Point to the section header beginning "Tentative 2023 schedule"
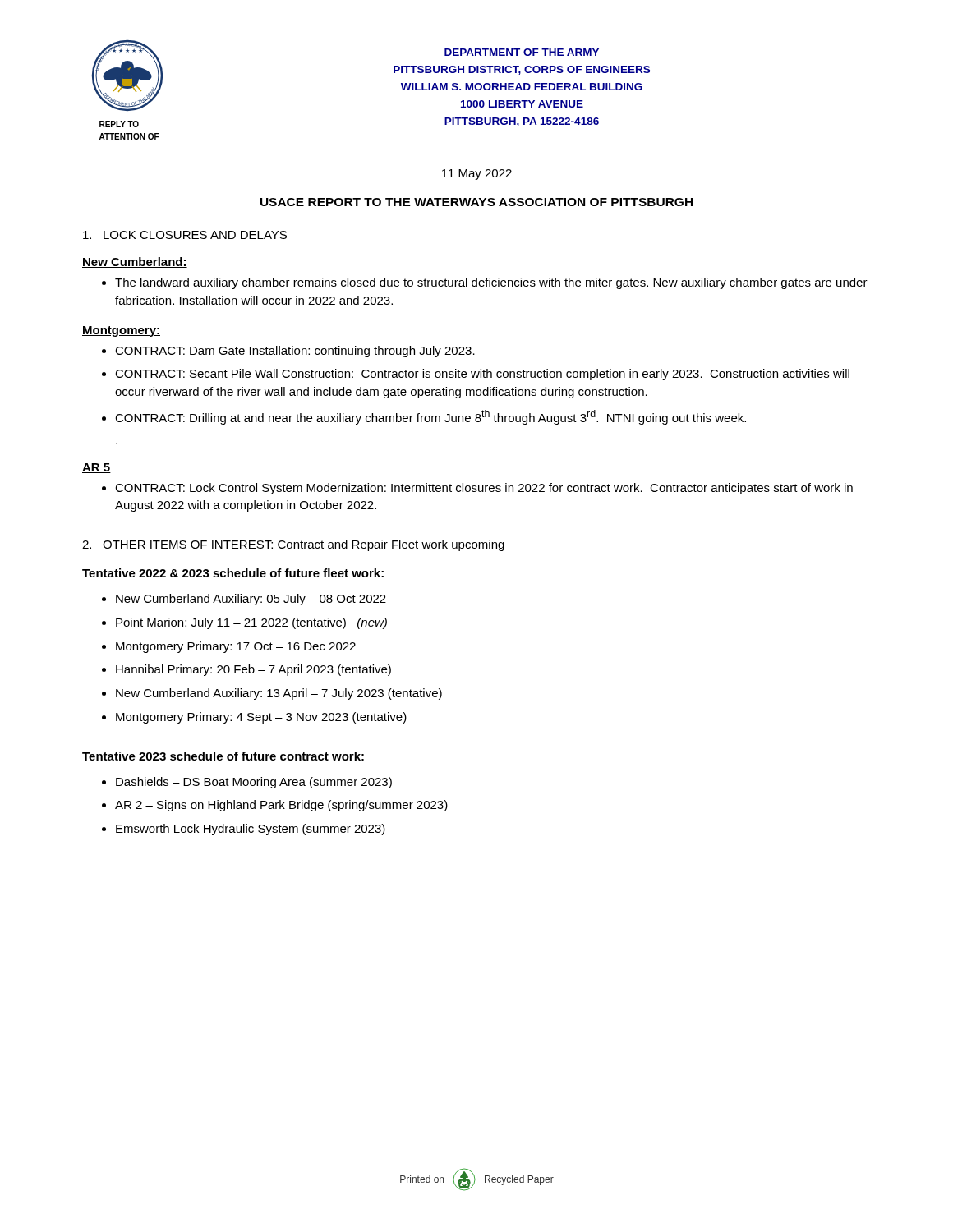953x1232 pixels. click(223, 756)
